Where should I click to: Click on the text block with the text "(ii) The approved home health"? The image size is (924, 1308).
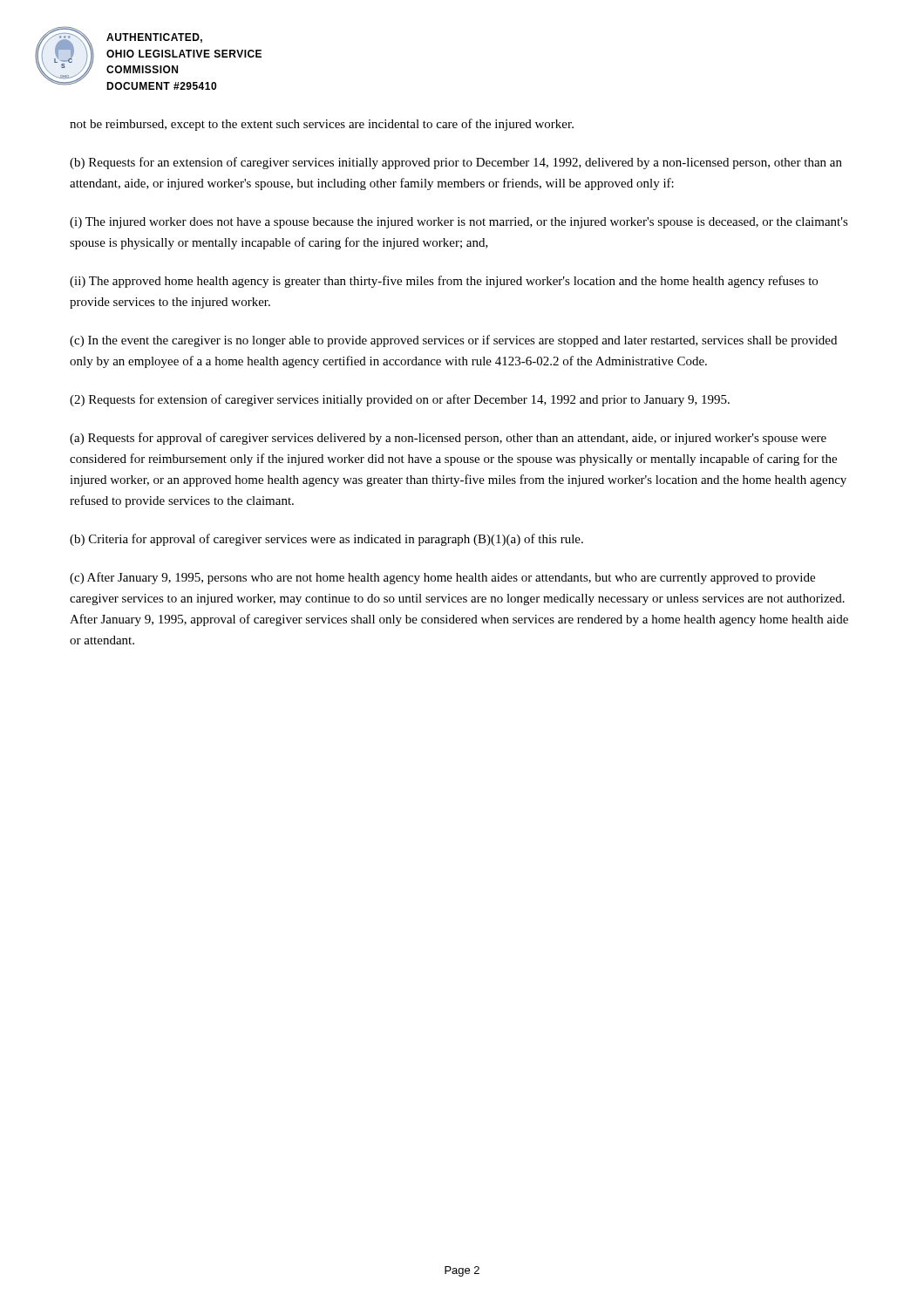click(x=444, y=291)
